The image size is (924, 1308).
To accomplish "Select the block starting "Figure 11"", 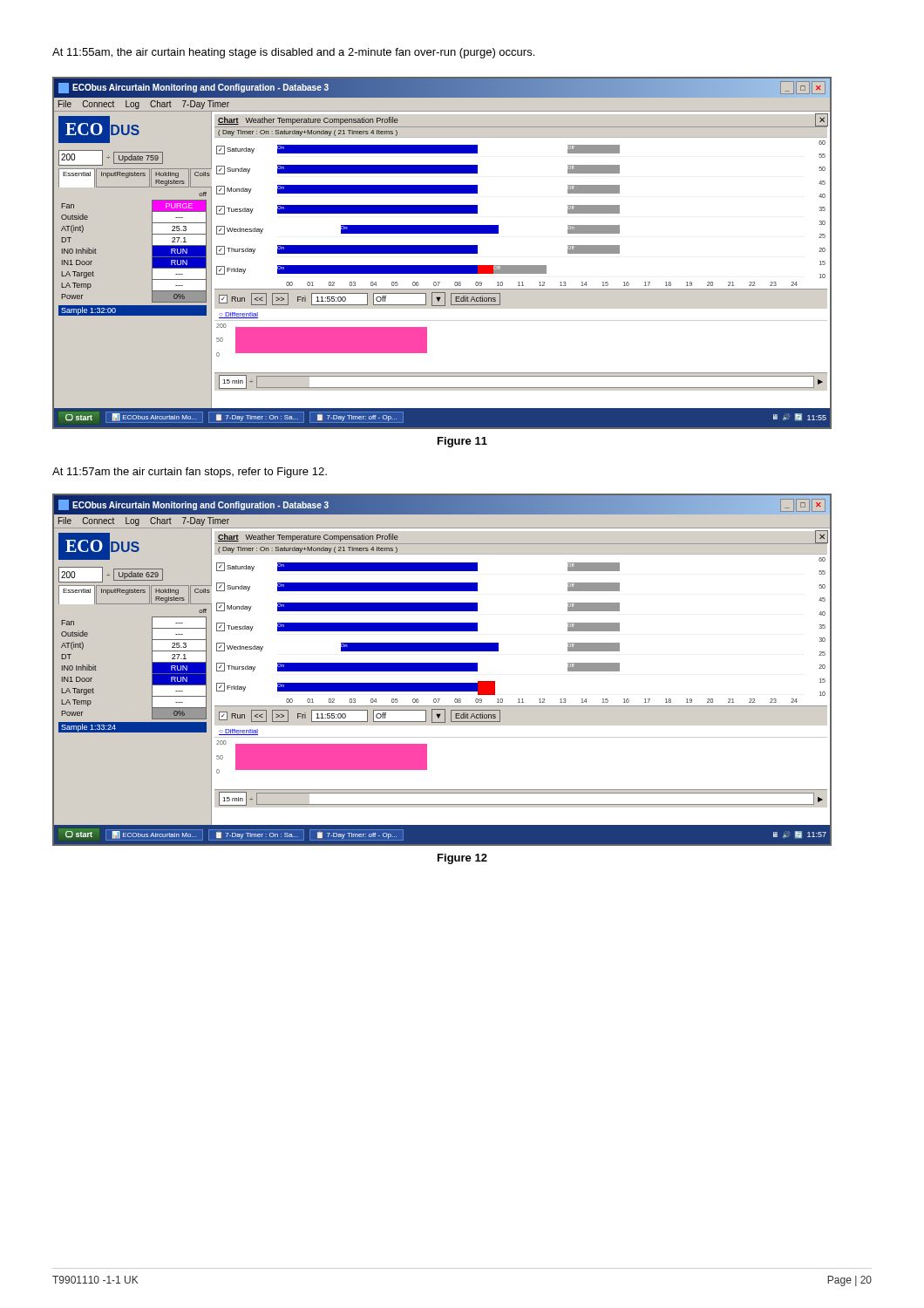I will pyautogui.click(x=462, y=440).
